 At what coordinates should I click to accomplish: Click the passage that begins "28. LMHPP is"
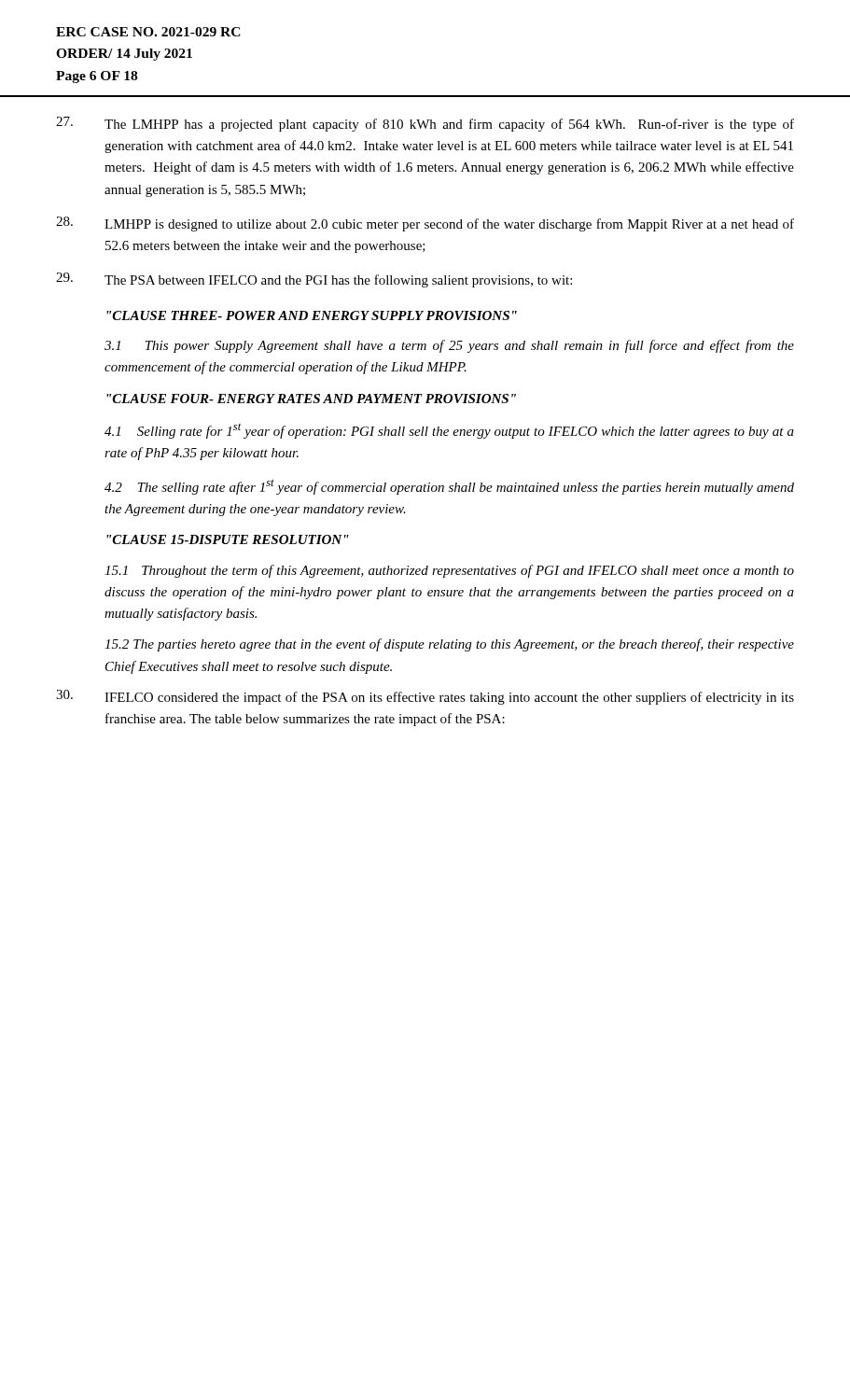click(x=425, y=235)
